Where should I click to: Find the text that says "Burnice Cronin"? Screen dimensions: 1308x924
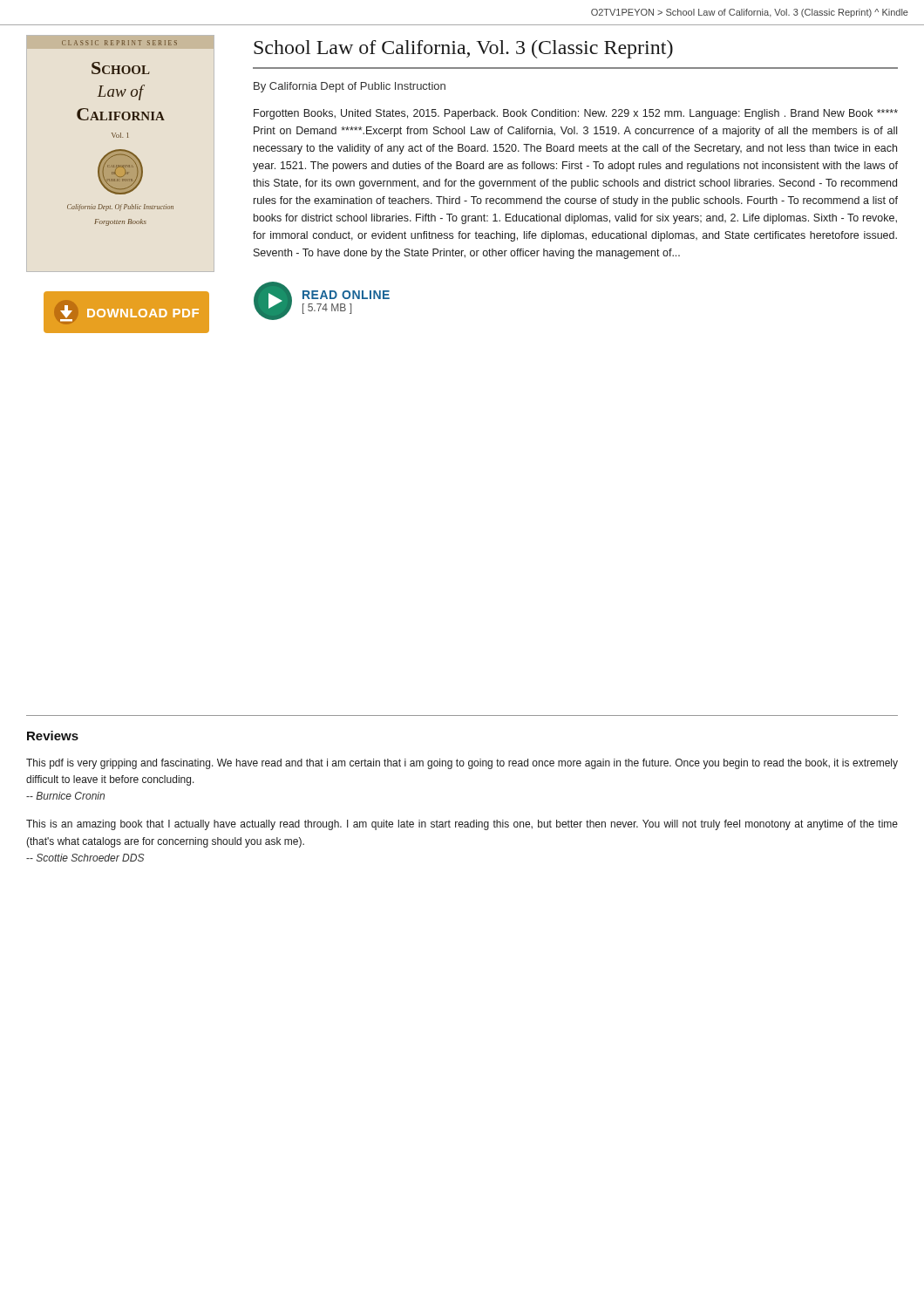tap(66, 796)
